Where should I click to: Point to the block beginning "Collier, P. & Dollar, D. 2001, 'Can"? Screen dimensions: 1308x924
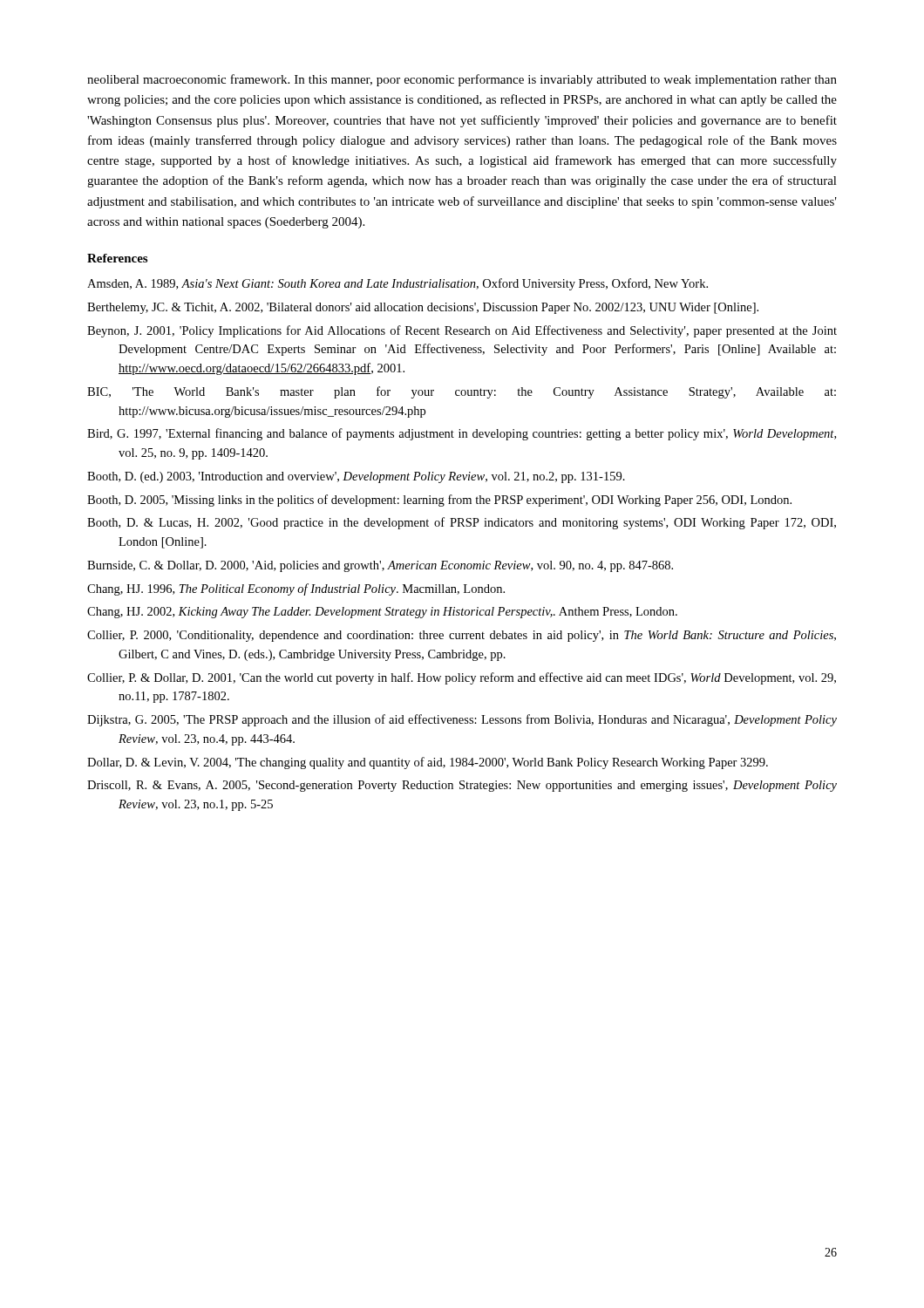(x=462, y=687)
